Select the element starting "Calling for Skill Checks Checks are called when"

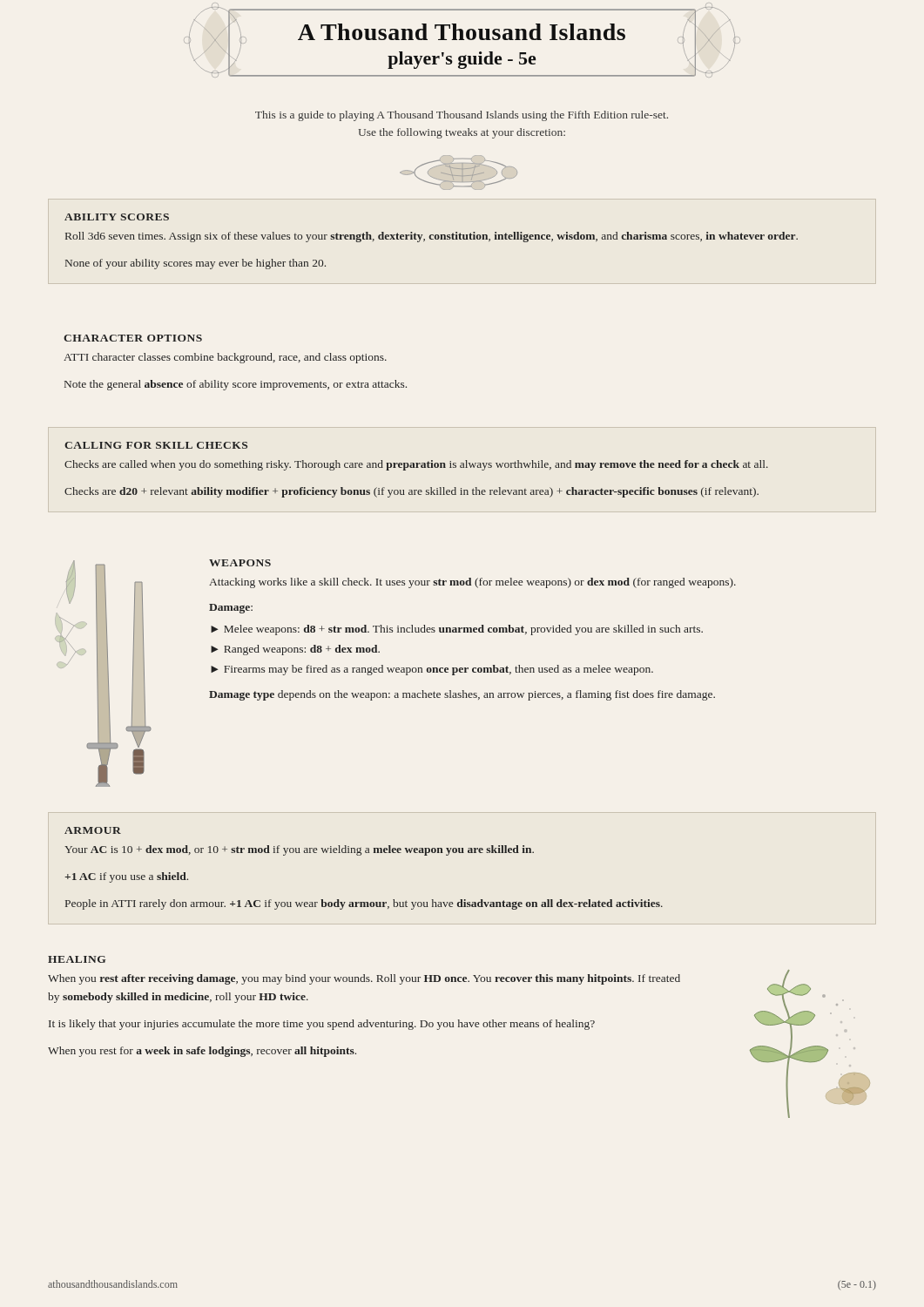click(x=462, y=470)
